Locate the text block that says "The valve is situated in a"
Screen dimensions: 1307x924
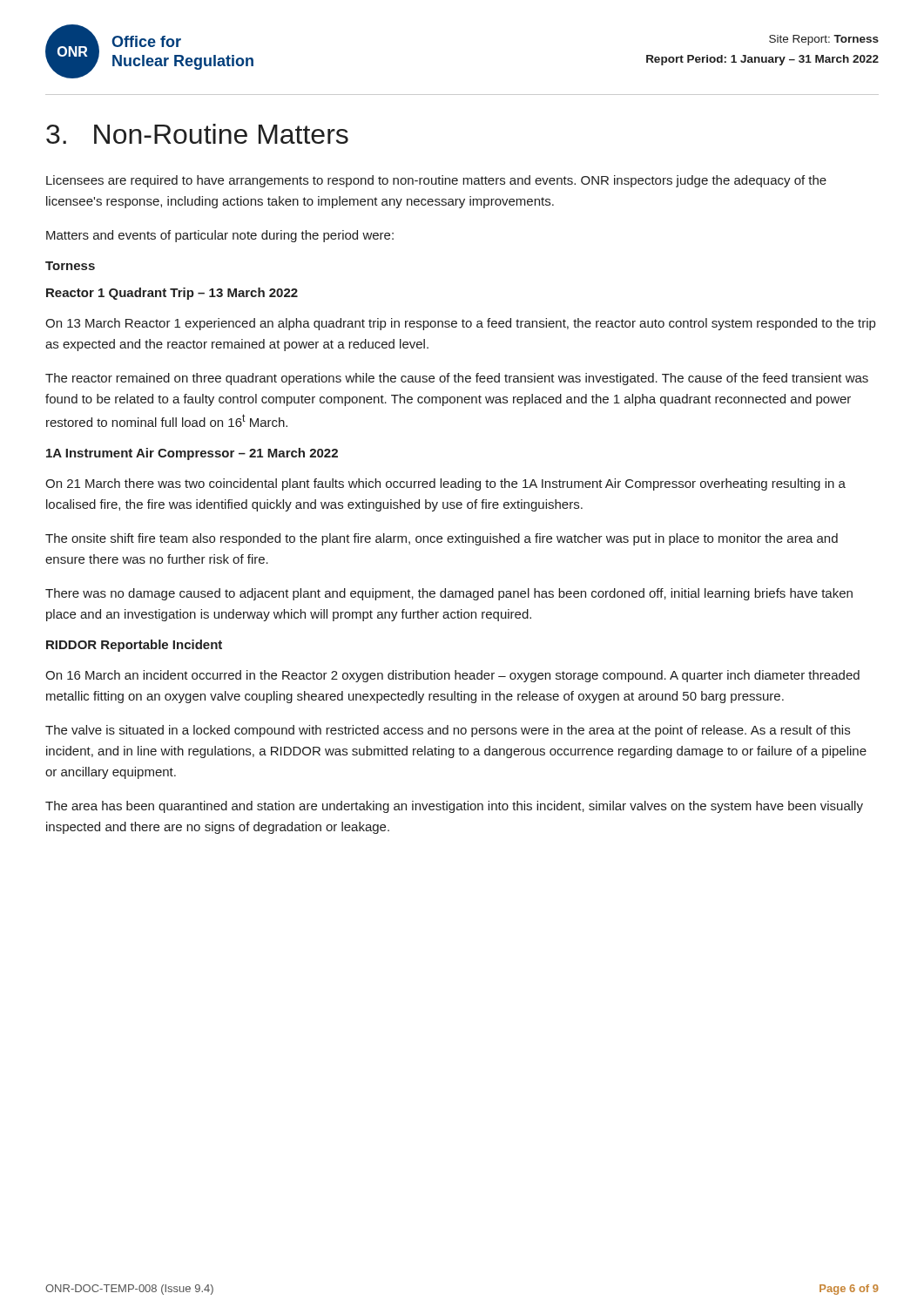point(462,751)
